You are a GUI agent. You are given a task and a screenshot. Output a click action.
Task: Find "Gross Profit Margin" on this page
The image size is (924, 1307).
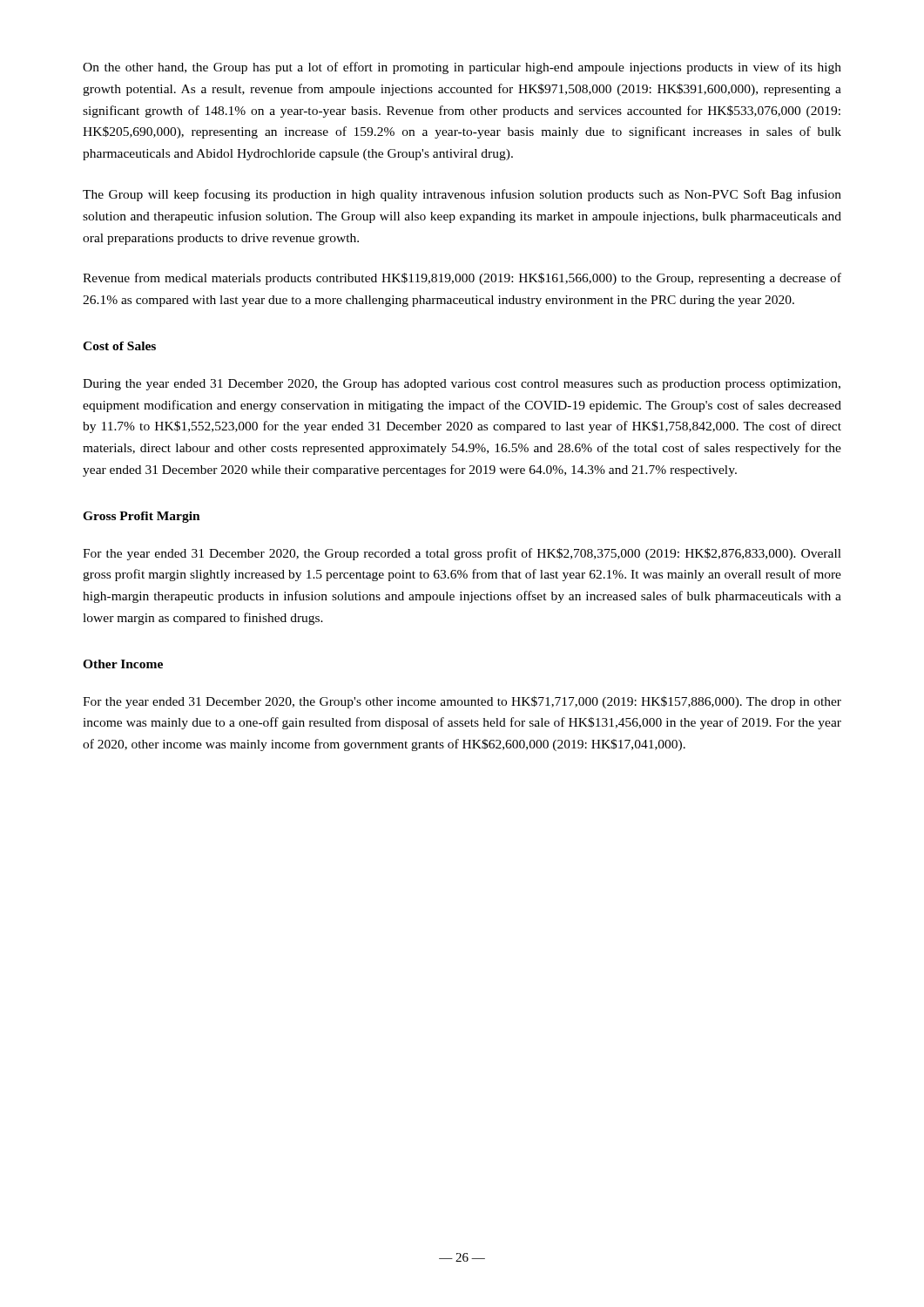tap(141, 515)
